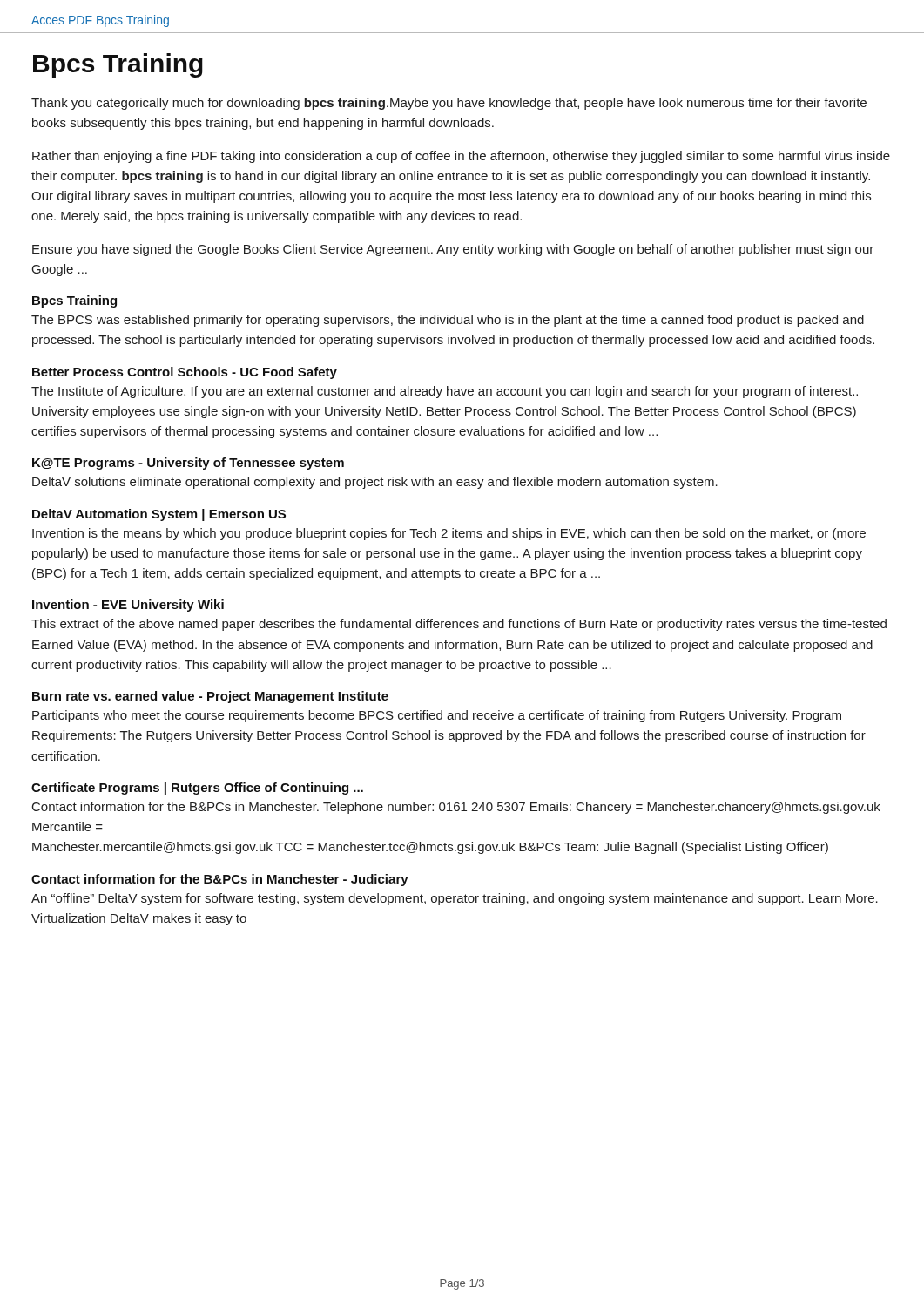Navigate to the block starting "Contact information for the B&PCs in Manchester. Telephone"
This screenshot has width=924, height=1307.
coord(456,808)
